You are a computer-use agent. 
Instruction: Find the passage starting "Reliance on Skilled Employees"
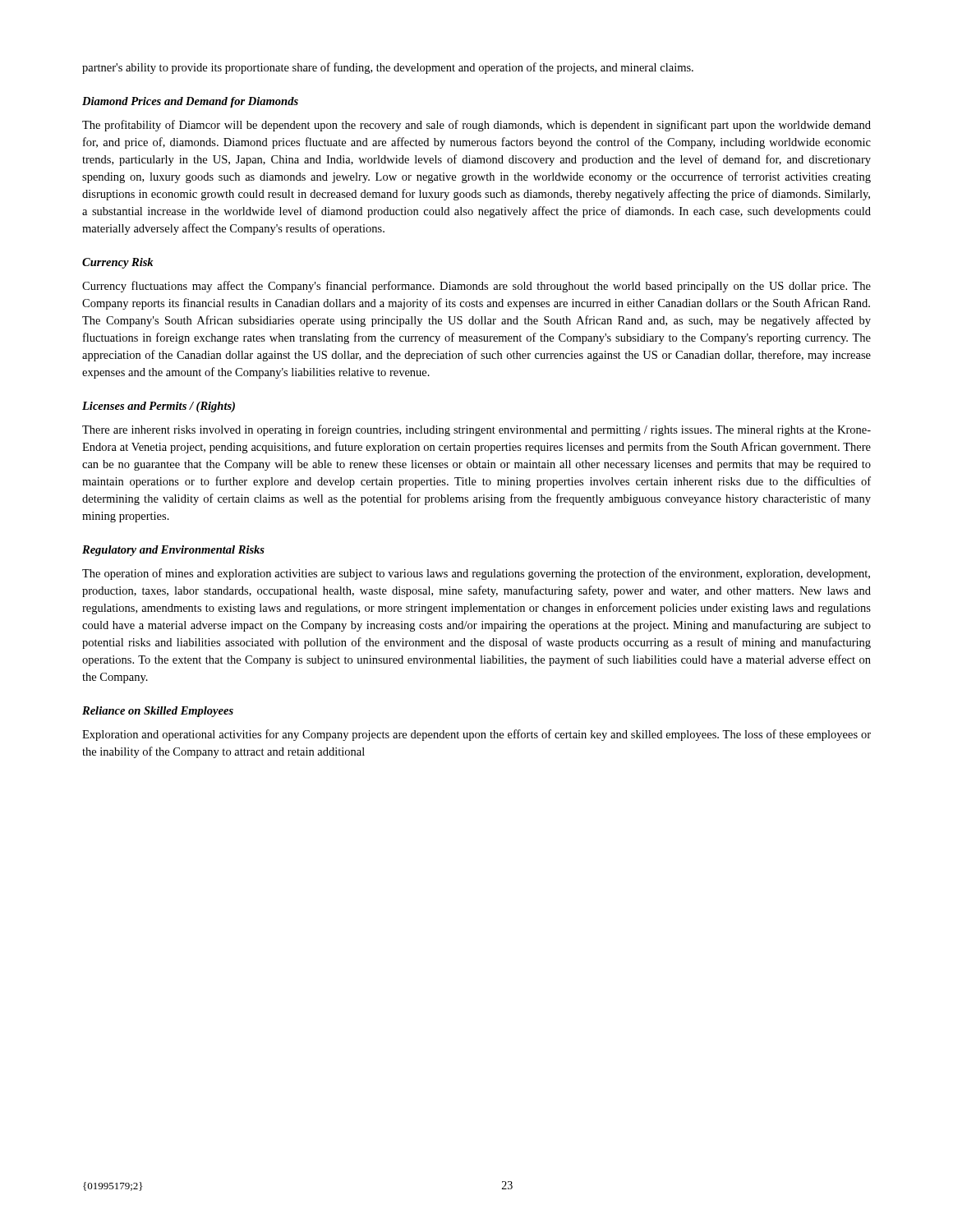[158, 711]
